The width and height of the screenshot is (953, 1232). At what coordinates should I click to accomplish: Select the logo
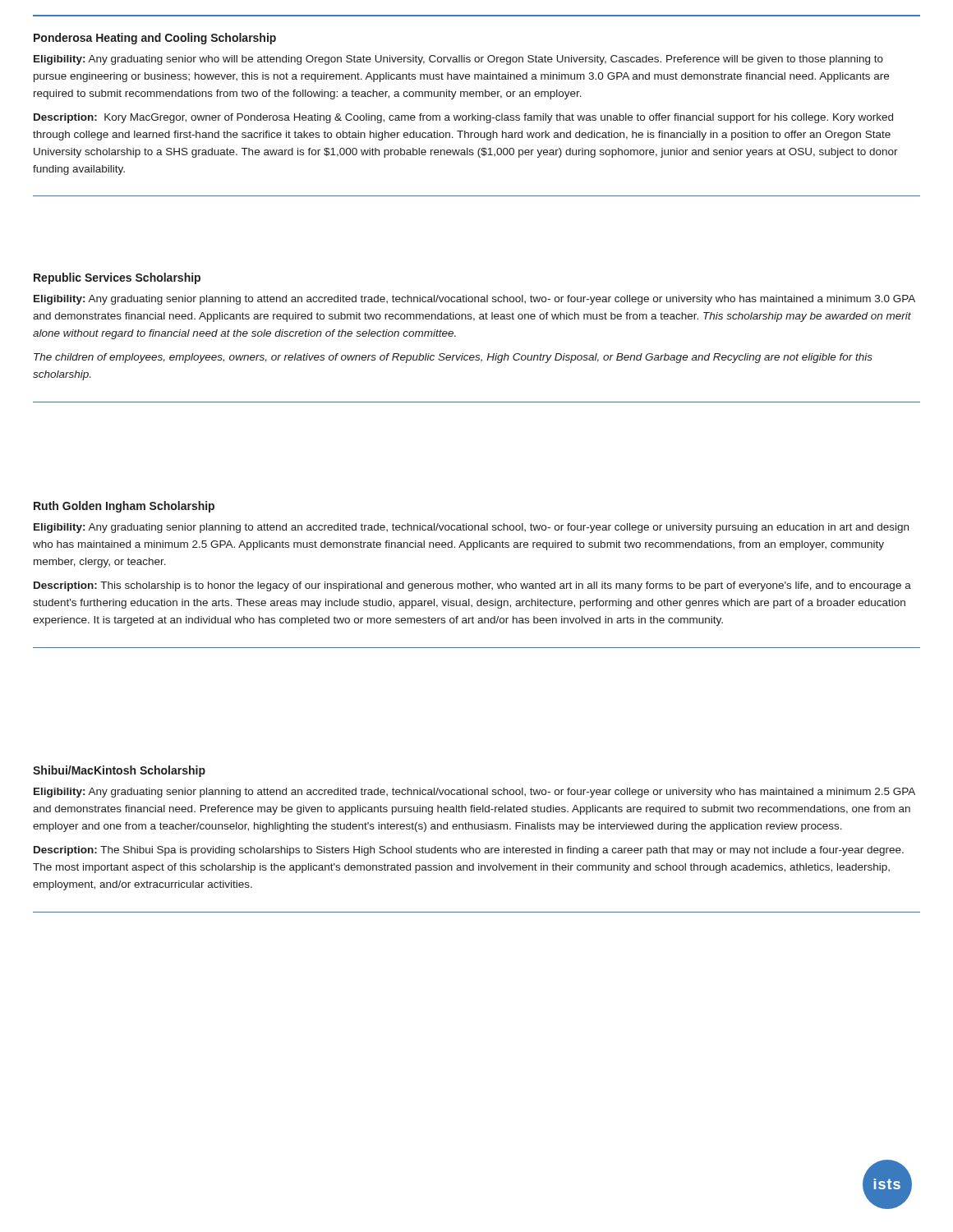[x=887, y=1184]
